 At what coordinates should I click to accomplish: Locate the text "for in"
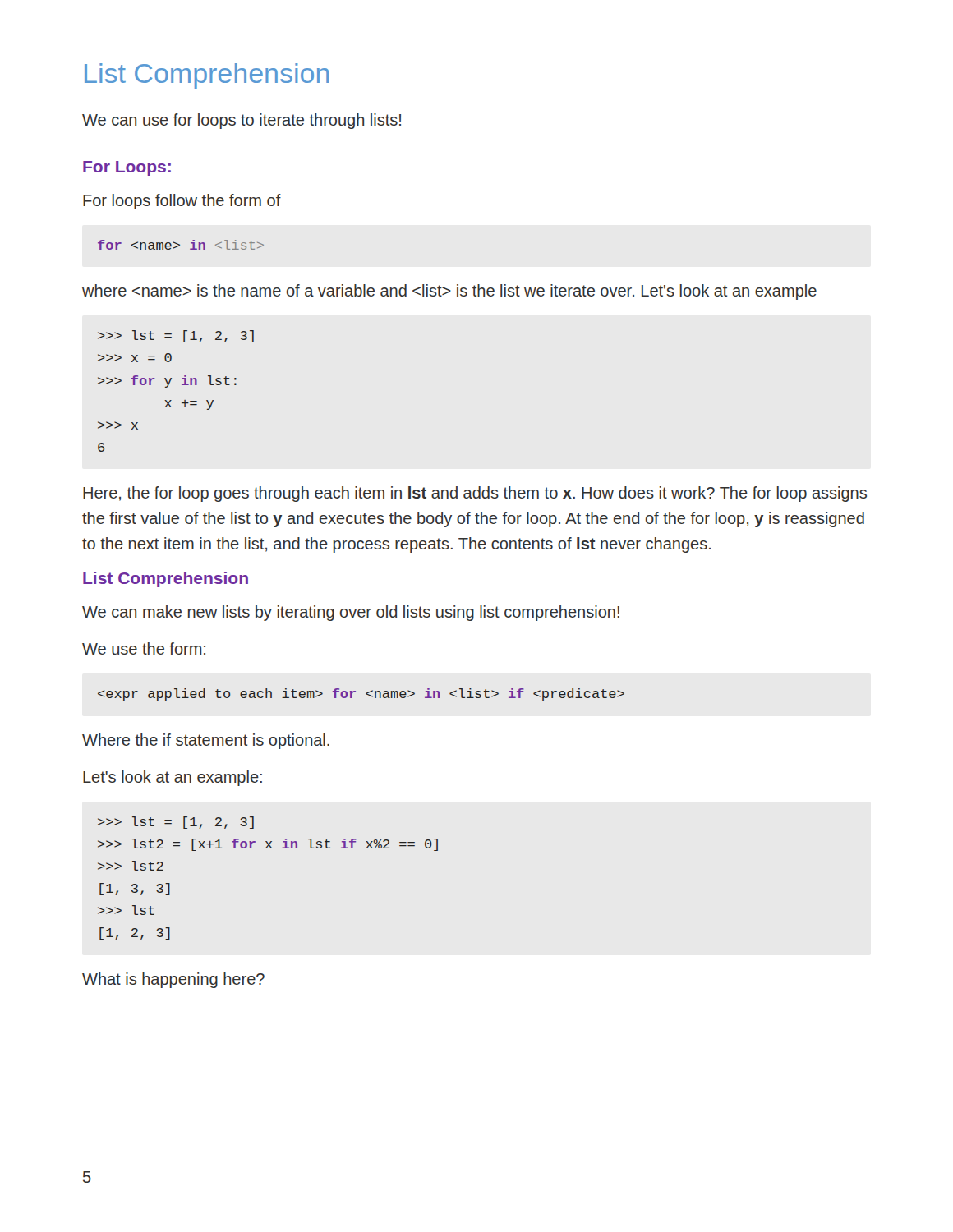click(x=181, y=245)
